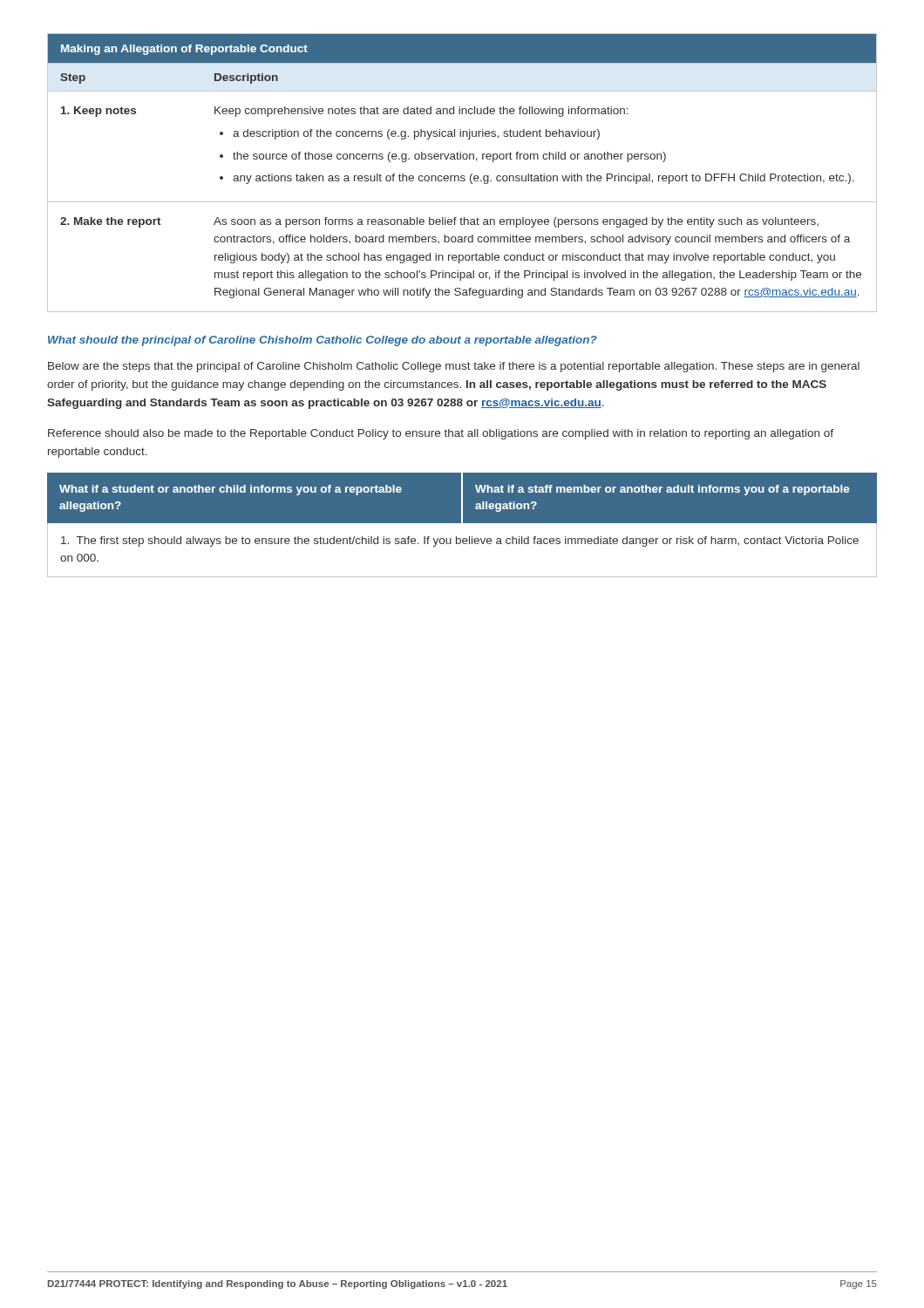This screenshot has height=1308, width=924.
Task: Select the table that reads "2. Make the report"
Action: point(462,173)
